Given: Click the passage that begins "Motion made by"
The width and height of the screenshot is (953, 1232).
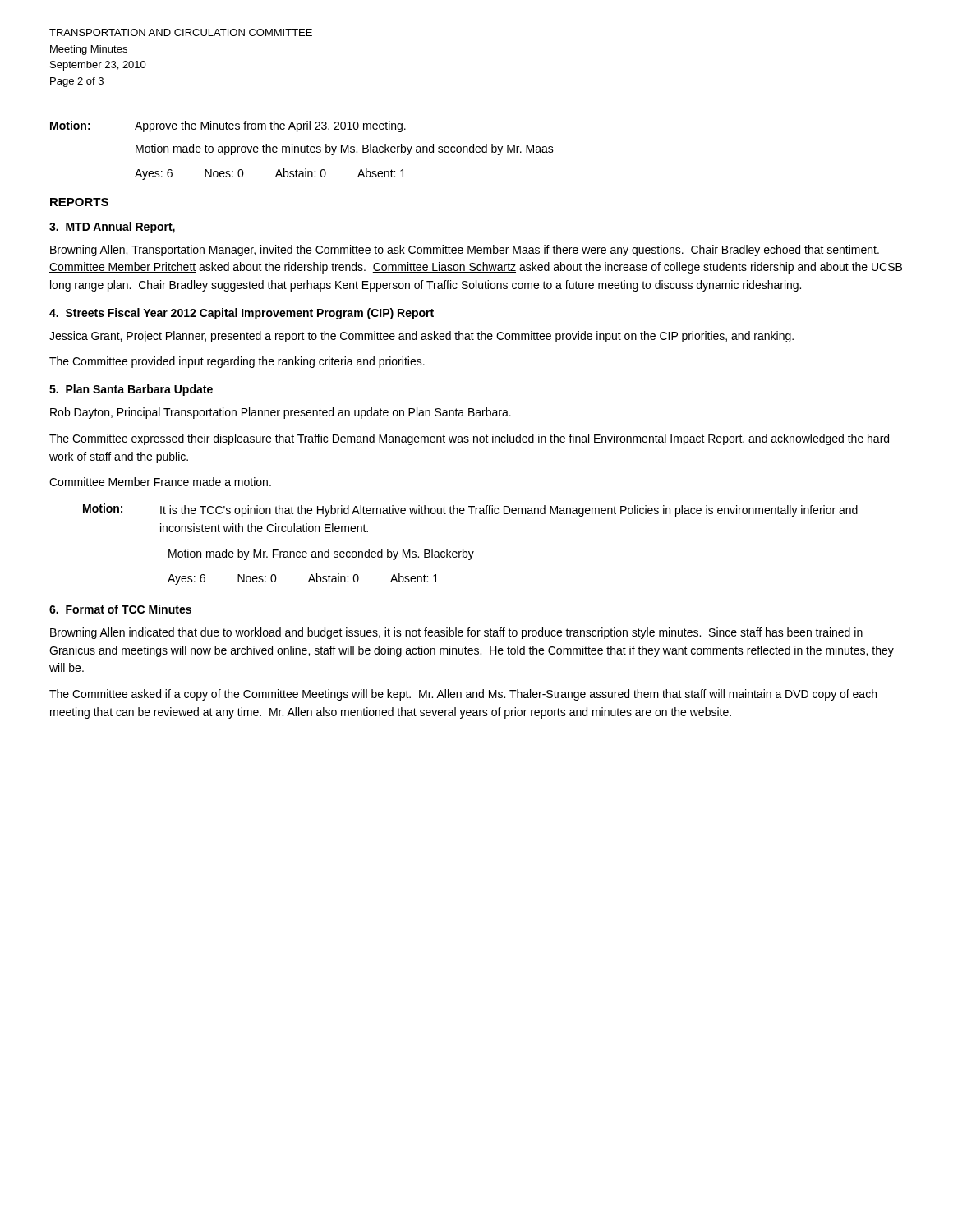Looking at the screenshot, I should (321, 554).
